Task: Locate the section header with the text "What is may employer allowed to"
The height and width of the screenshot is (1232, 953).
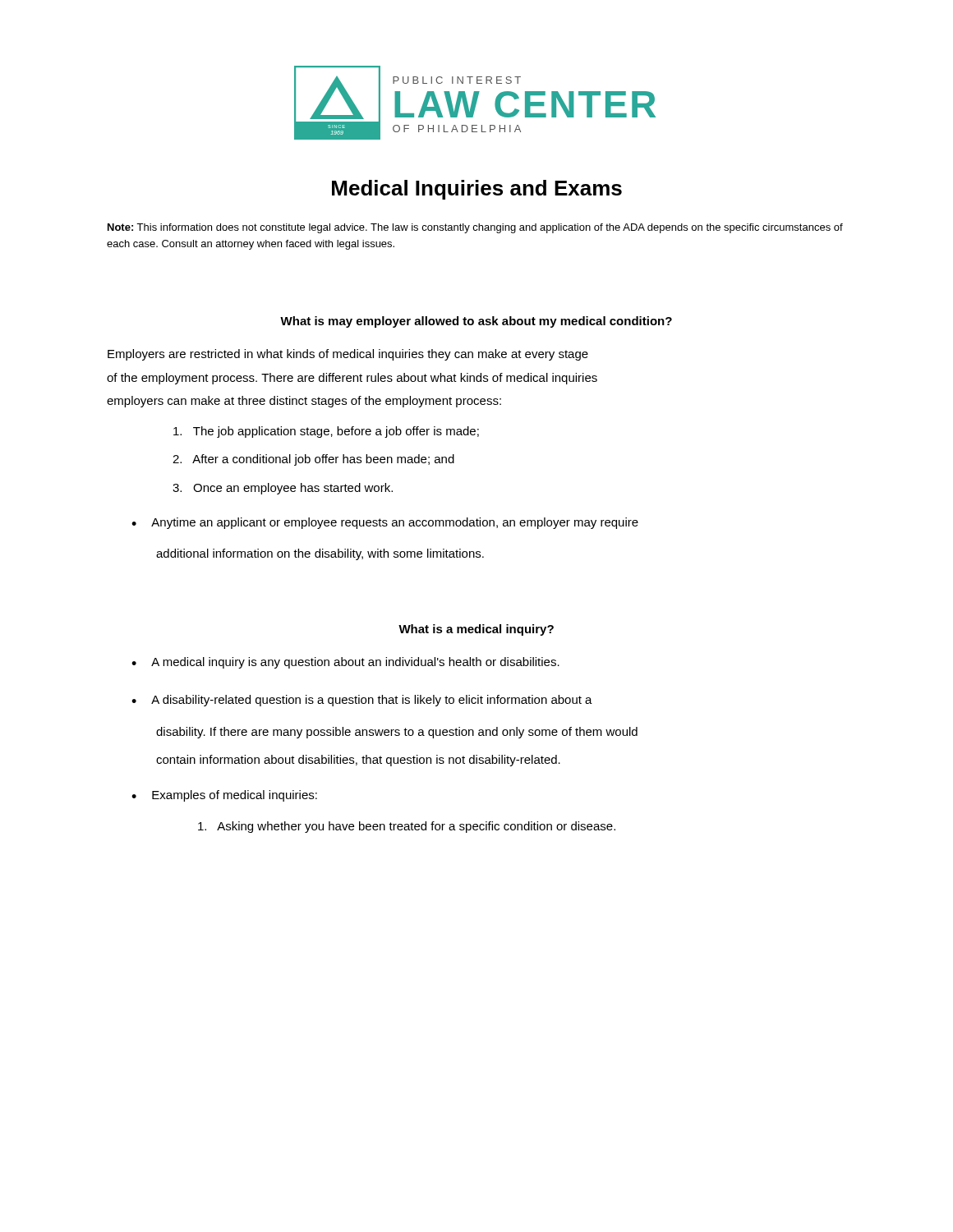Action: coord(476,321)
